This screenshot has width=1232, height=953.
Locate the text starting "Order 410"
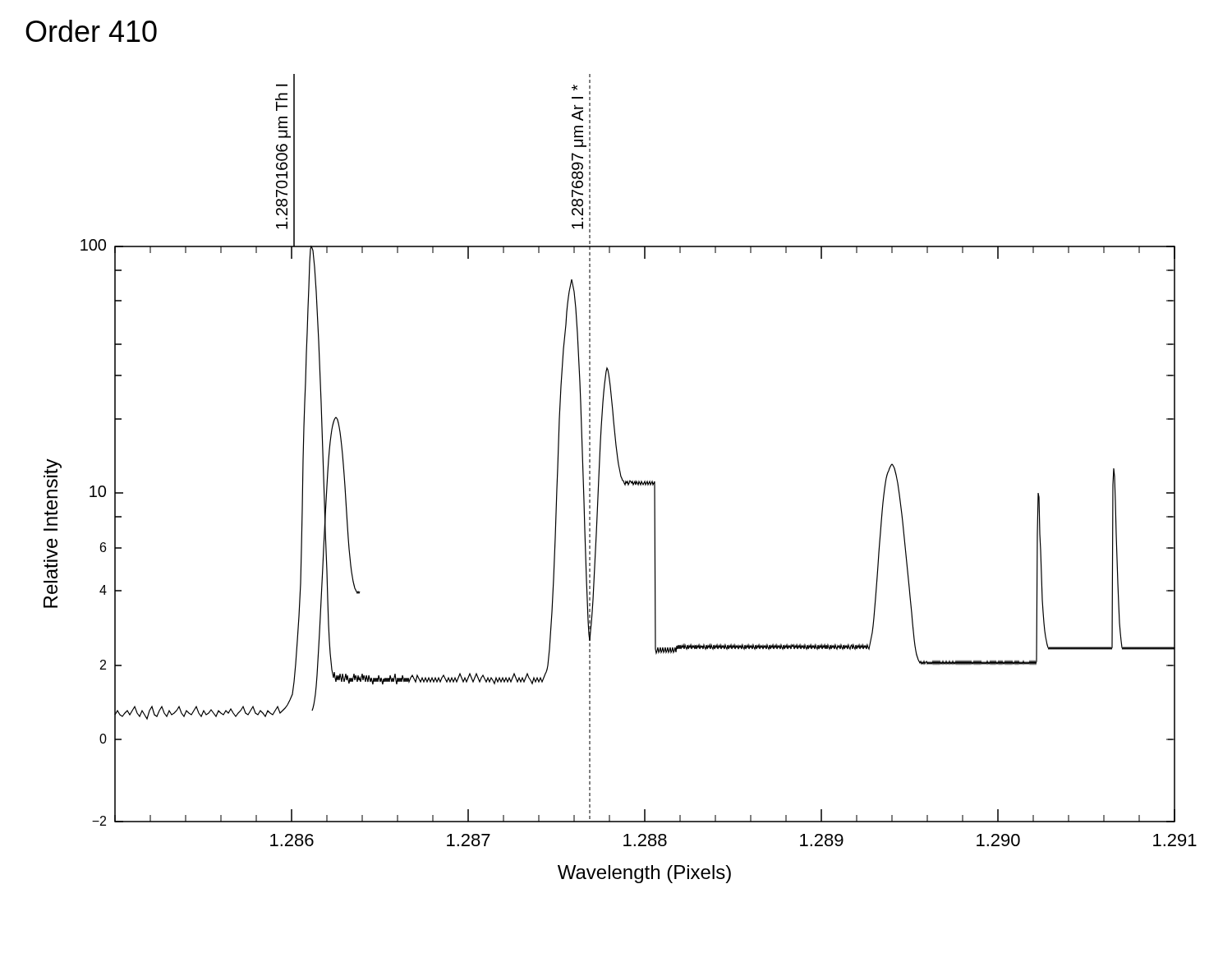(91, 32)
